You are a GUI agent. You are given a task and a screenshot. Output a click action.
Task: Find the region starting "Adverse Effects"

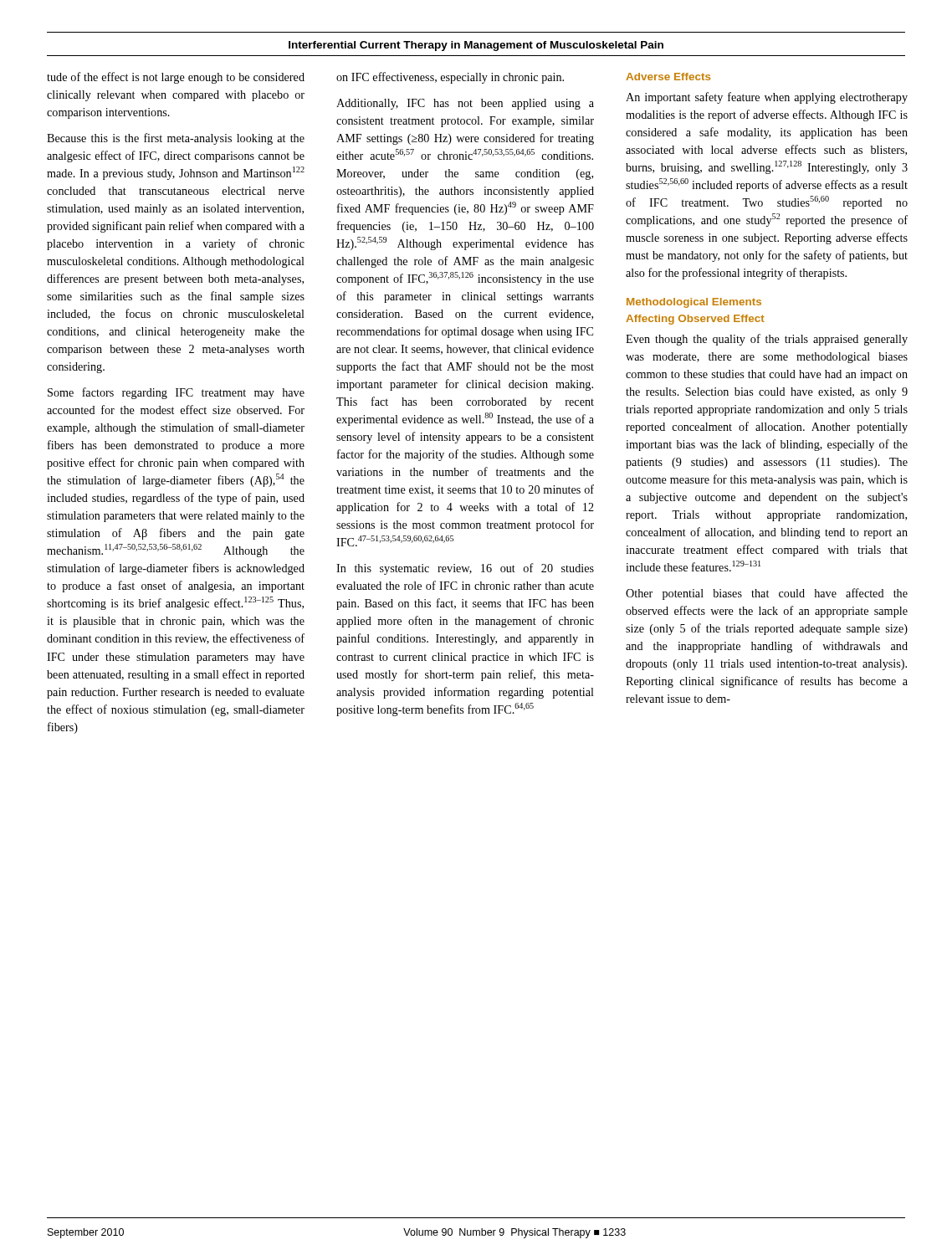(x=668, y=77)
